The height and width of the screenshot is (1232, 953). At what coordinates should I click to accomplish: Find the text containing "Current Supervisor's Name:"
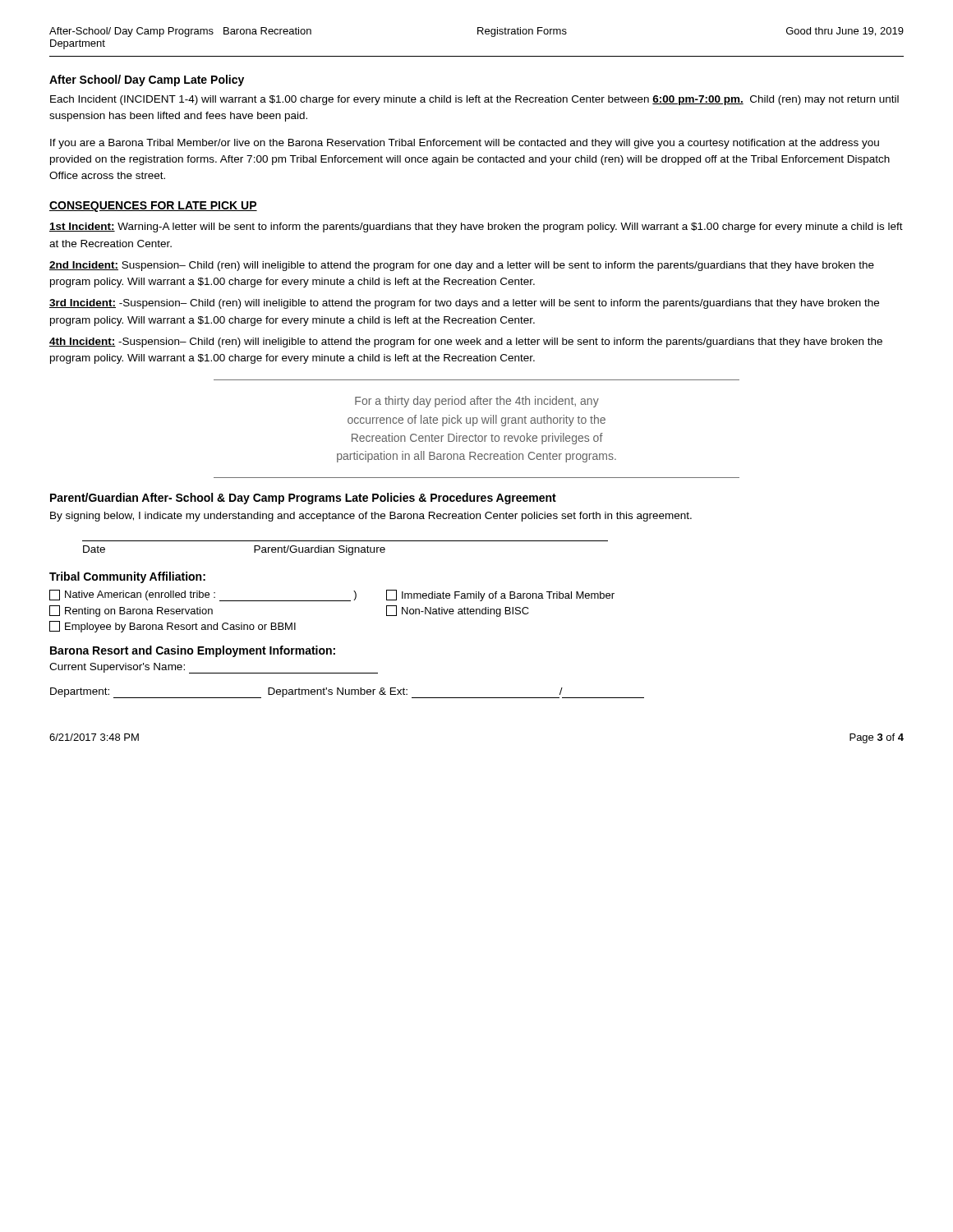coord(214,667)
